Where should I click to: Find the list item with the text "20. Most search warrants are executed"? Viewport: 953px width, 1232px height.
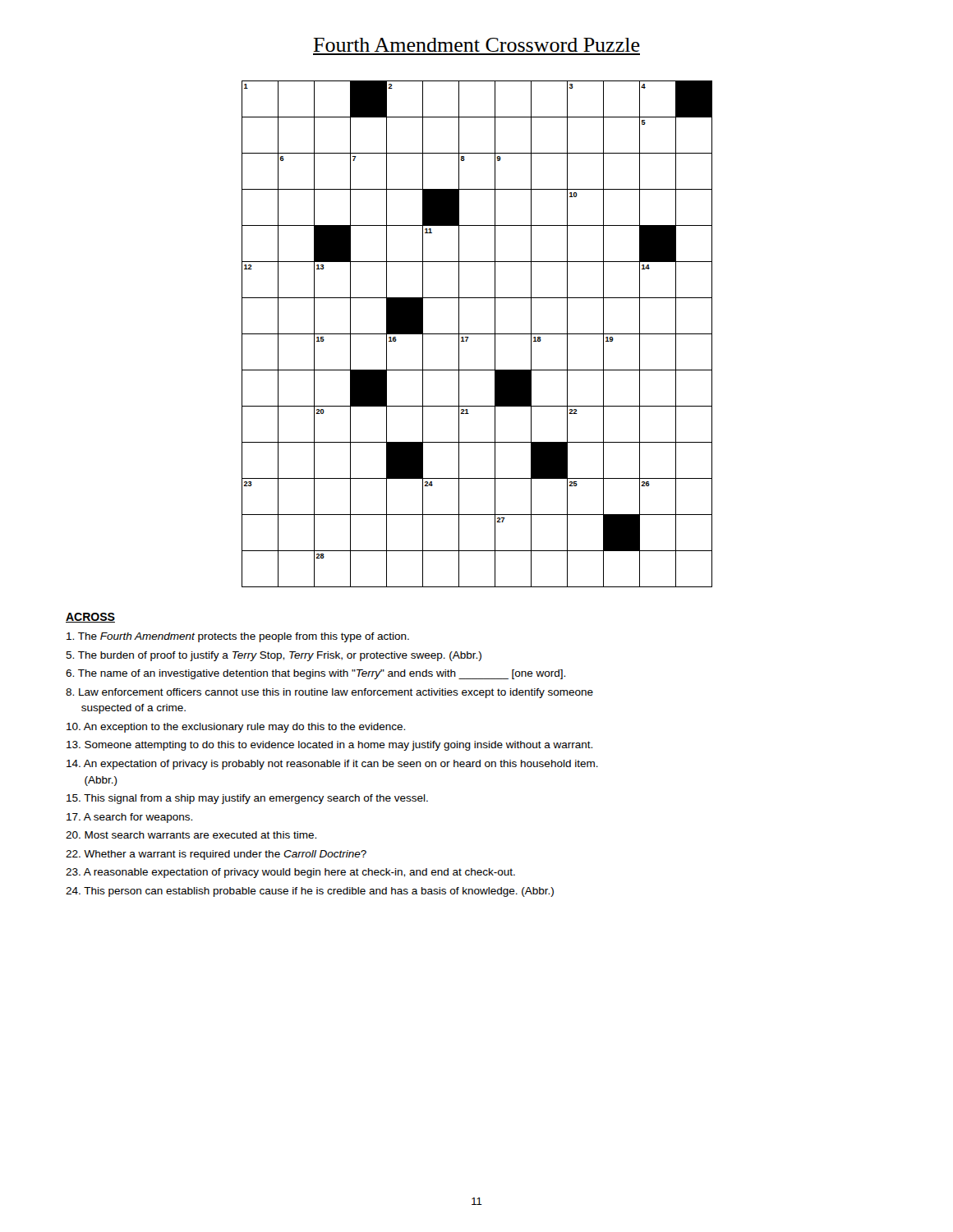tap(192, 835)
